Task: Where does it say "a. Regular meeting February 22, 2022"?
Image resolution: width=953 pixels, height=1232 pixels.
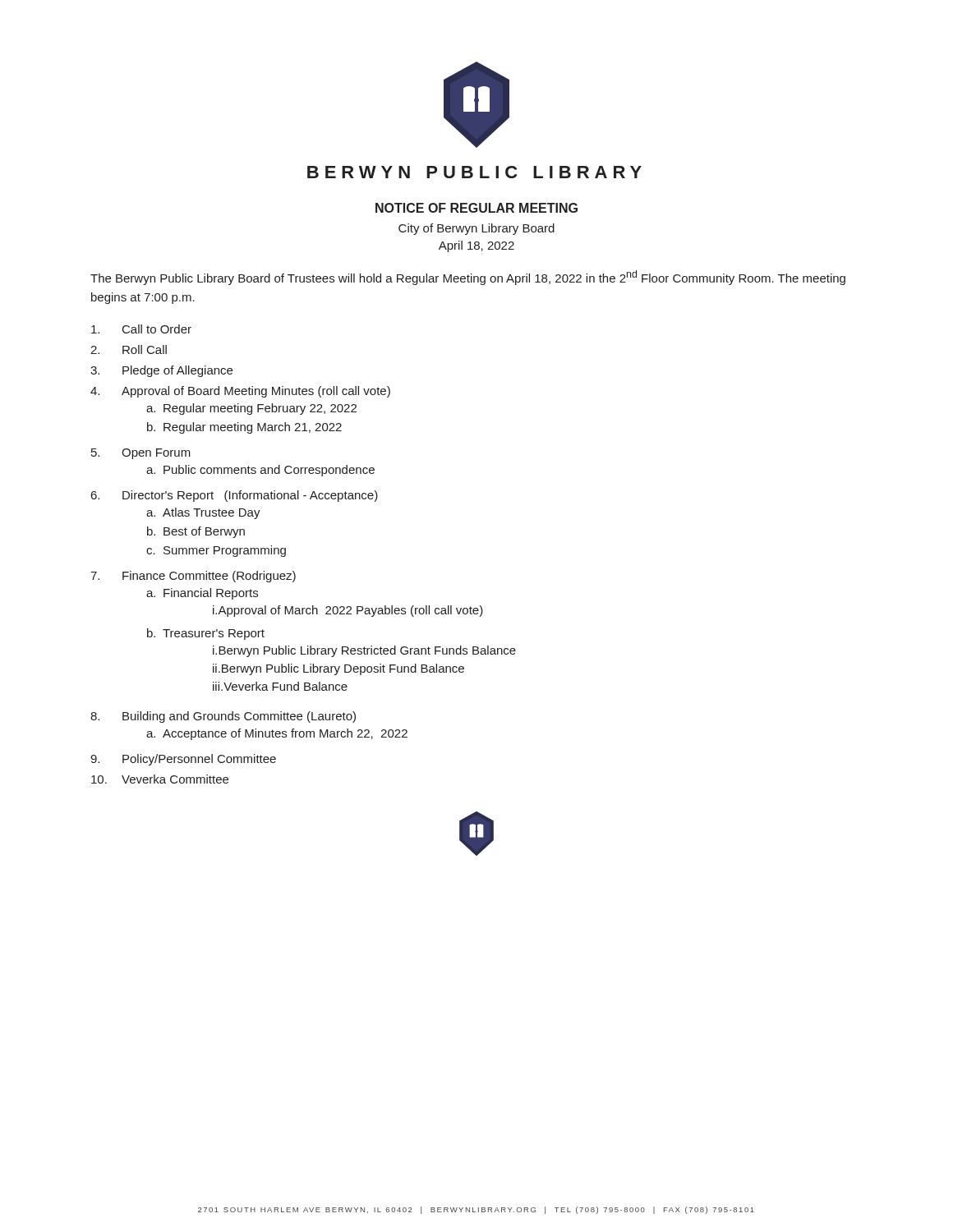Action: [x=239, y=407]
